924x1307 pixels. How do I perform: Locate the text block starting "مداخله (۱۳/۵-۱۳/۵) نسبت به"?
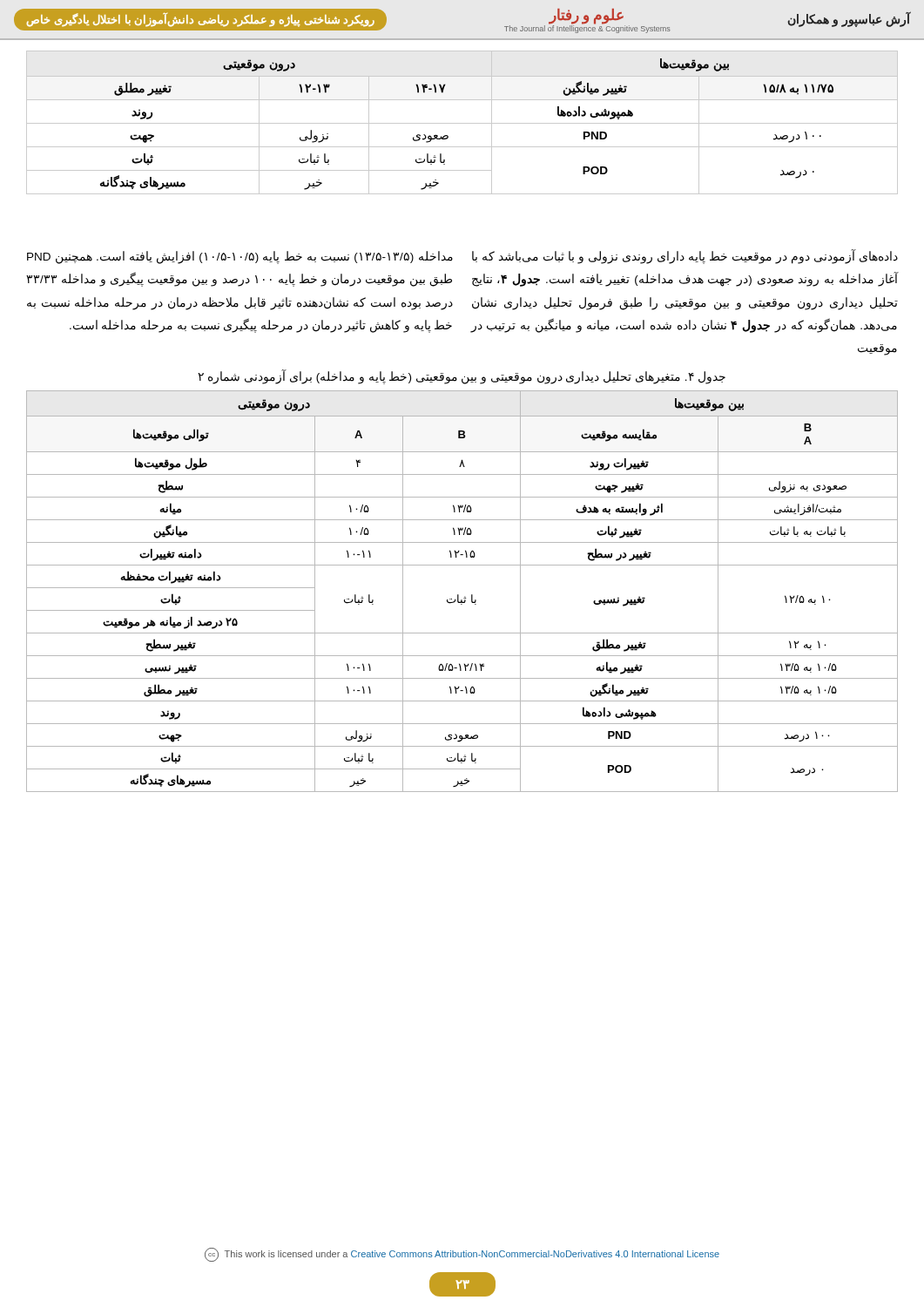click(x=240, y=291)
